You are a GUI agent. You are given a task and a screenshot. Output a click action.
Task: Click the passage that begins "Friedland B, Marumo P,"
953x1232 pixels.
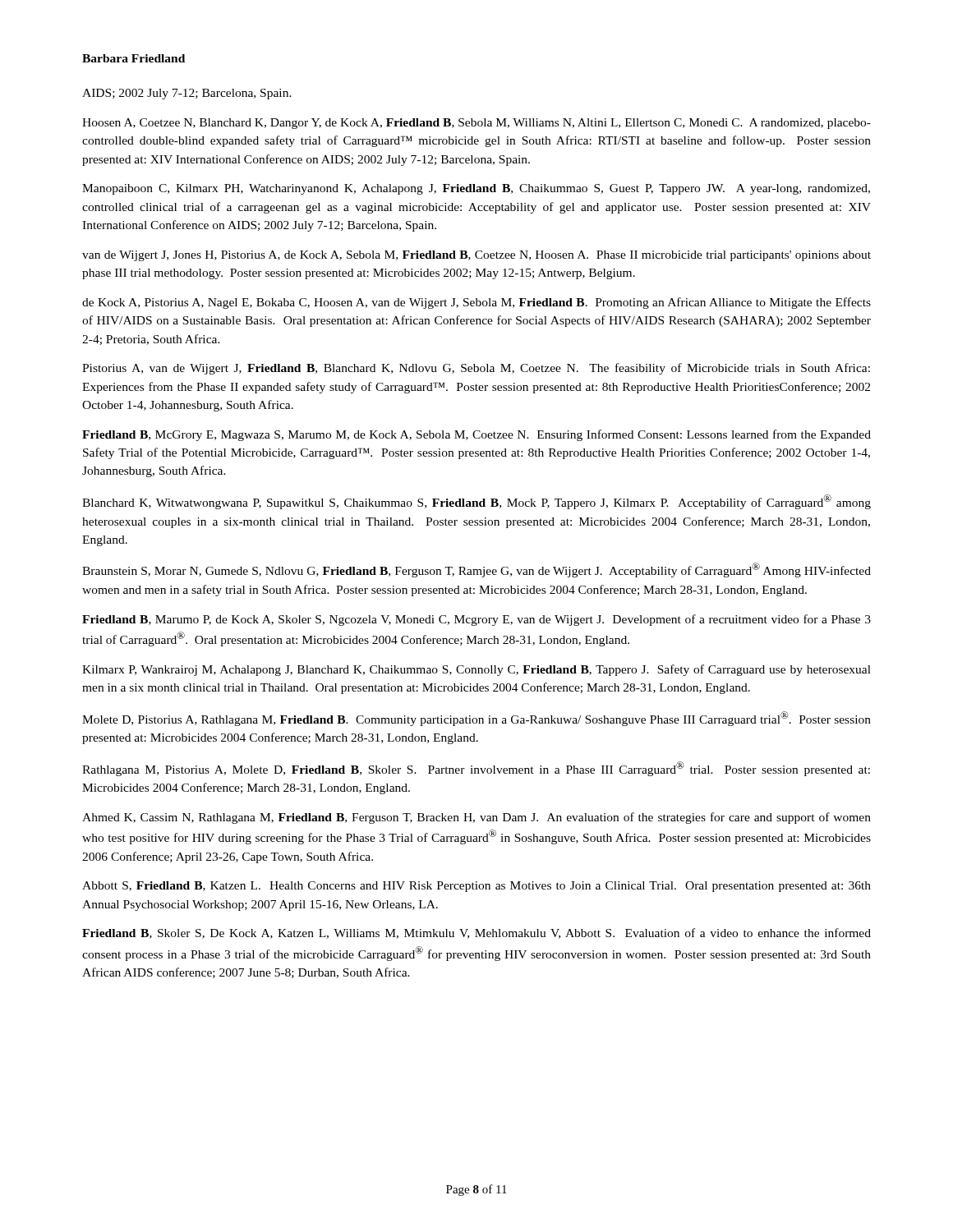[476, 629]
